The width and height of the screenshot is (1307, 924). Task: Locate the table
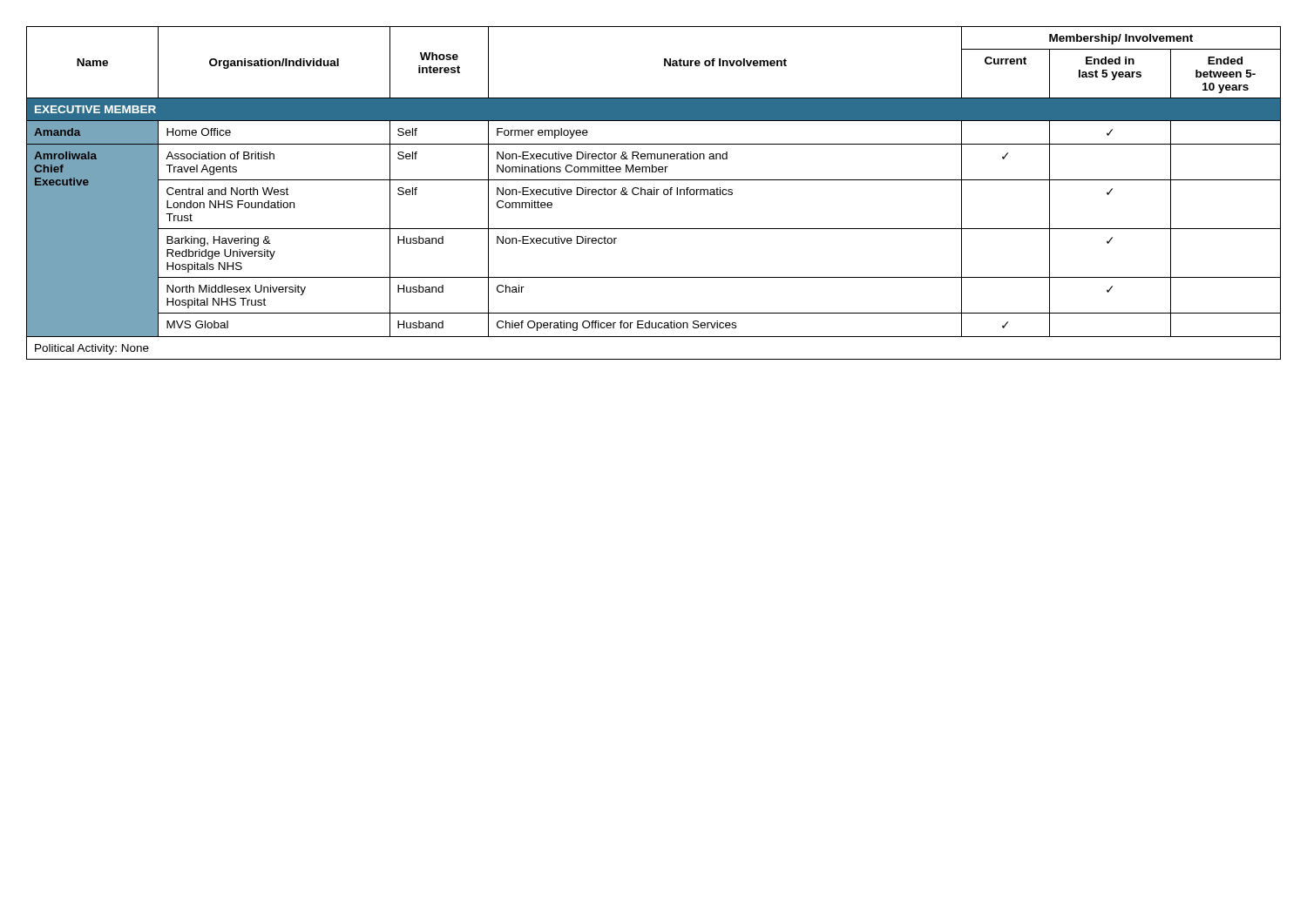654,193
